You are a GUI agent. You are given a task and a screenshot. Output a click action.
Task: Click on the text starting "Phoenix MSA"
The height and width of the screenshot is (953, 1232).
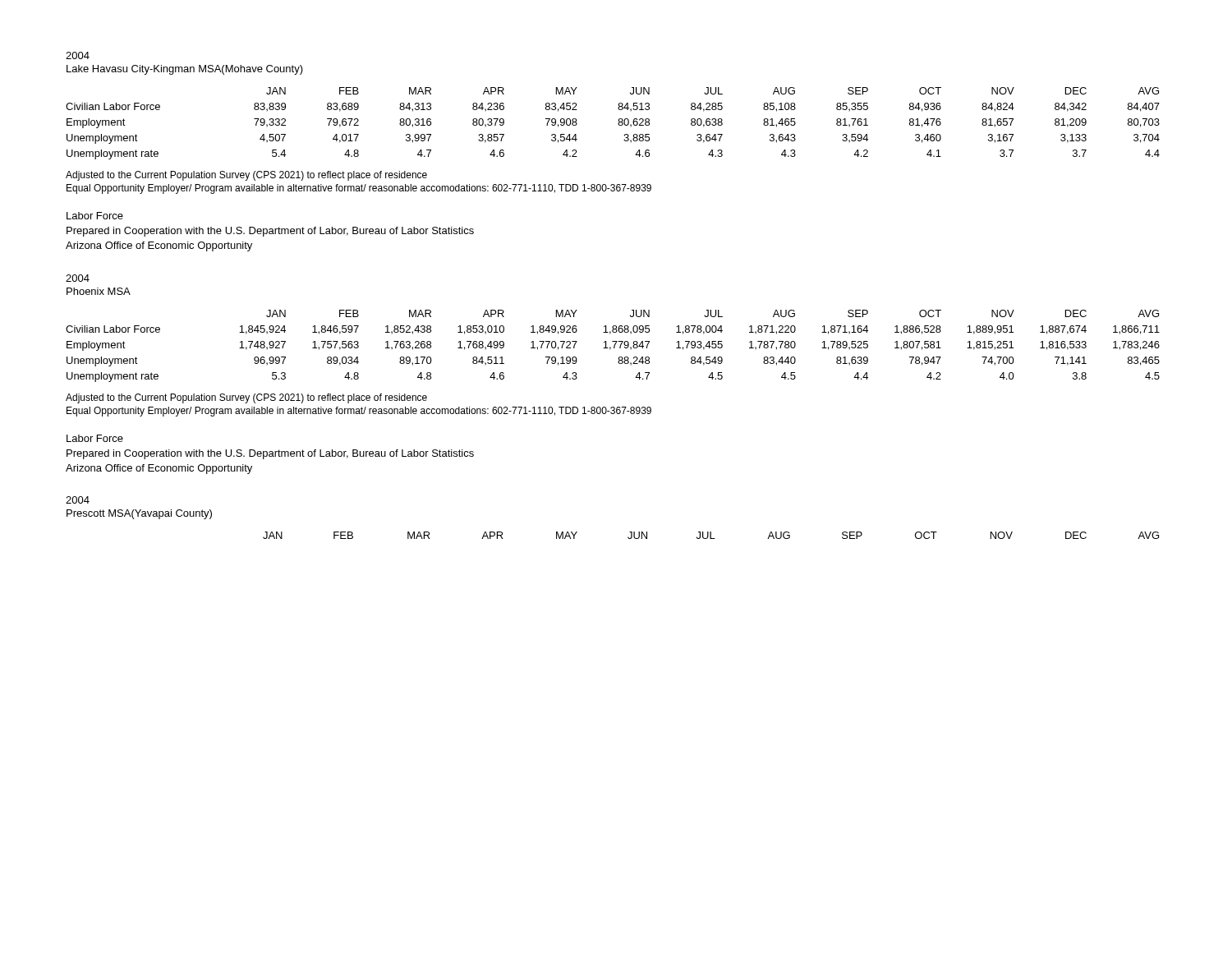(98, 291)
